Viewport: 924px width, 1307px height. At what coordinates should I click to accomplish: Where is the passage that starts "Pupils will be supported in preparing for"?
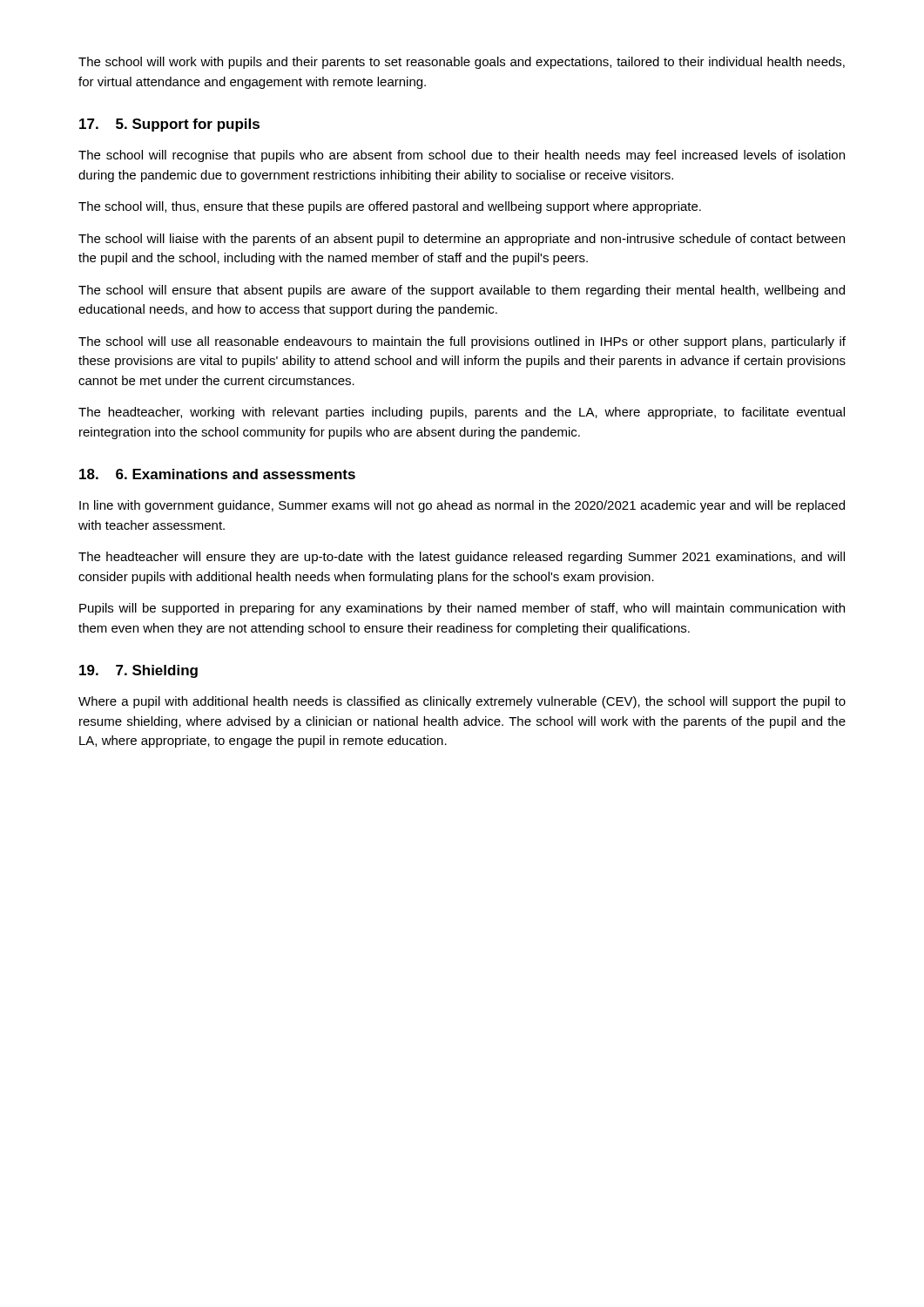462,618
